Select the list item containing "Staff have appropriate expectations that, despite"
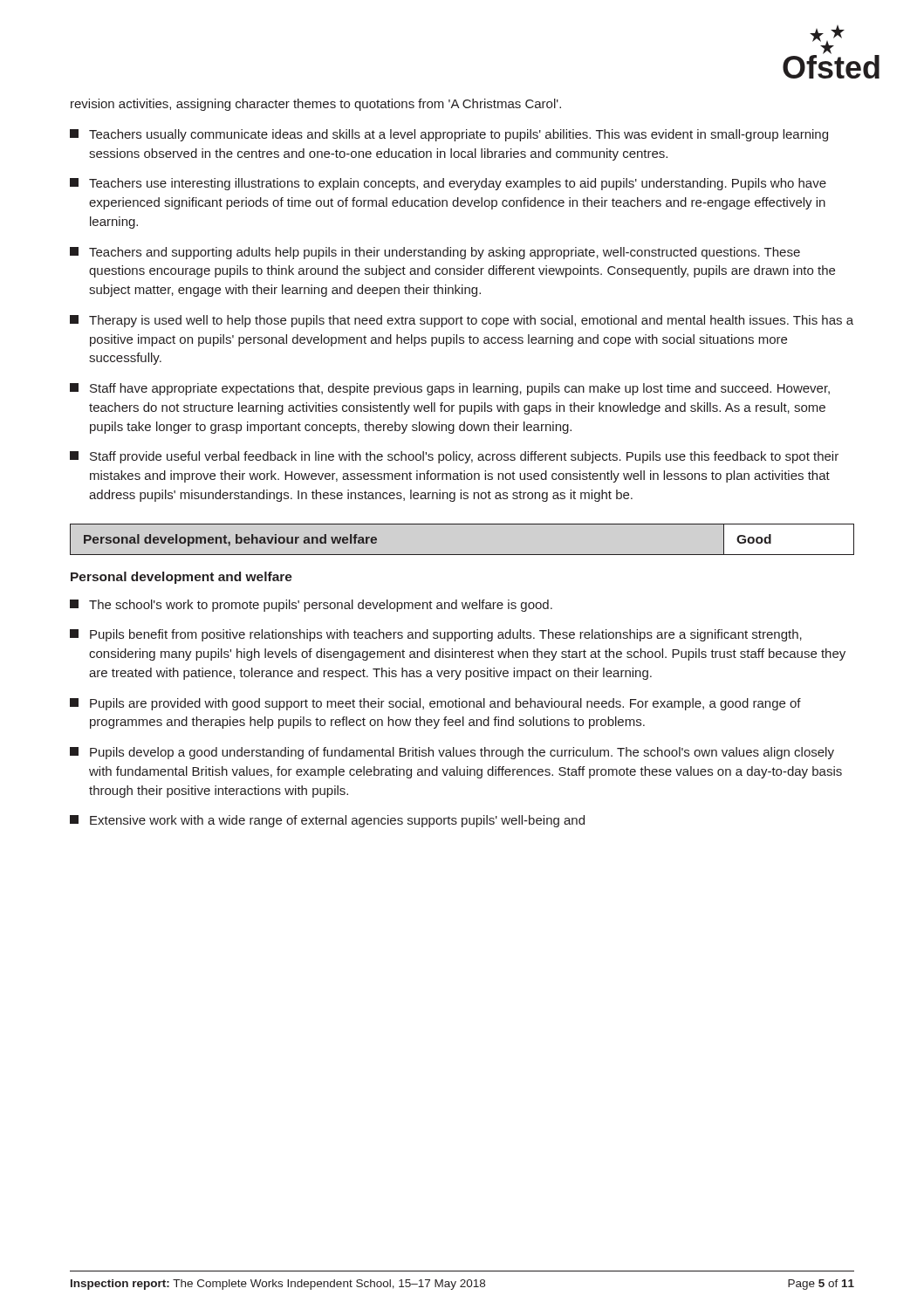924x1309 pixels. (462, 407)
